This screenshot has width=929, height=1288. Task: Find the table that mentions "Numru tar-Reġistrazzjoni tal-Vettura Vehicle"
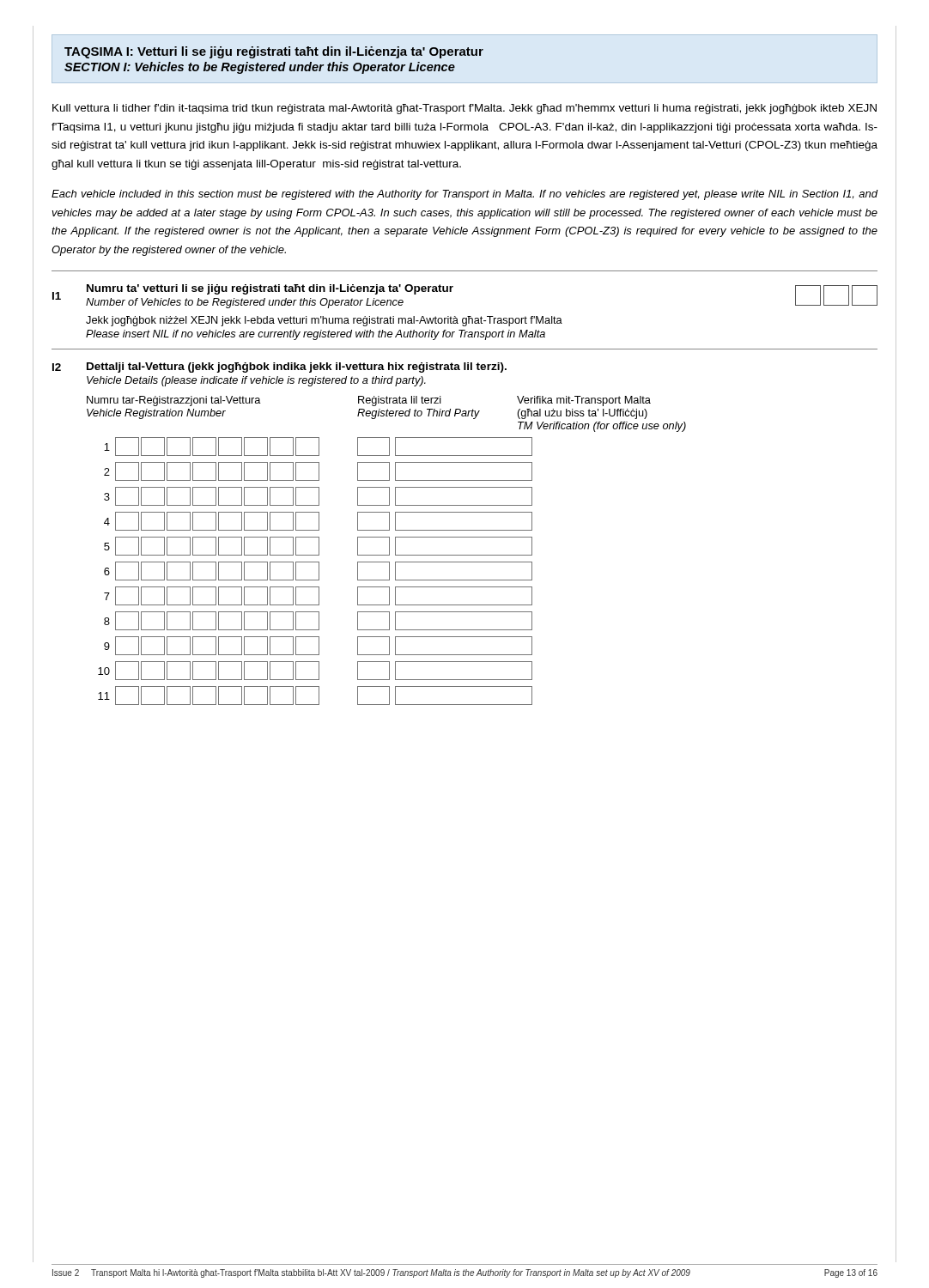pyautogui.click(x=464, y=549)
